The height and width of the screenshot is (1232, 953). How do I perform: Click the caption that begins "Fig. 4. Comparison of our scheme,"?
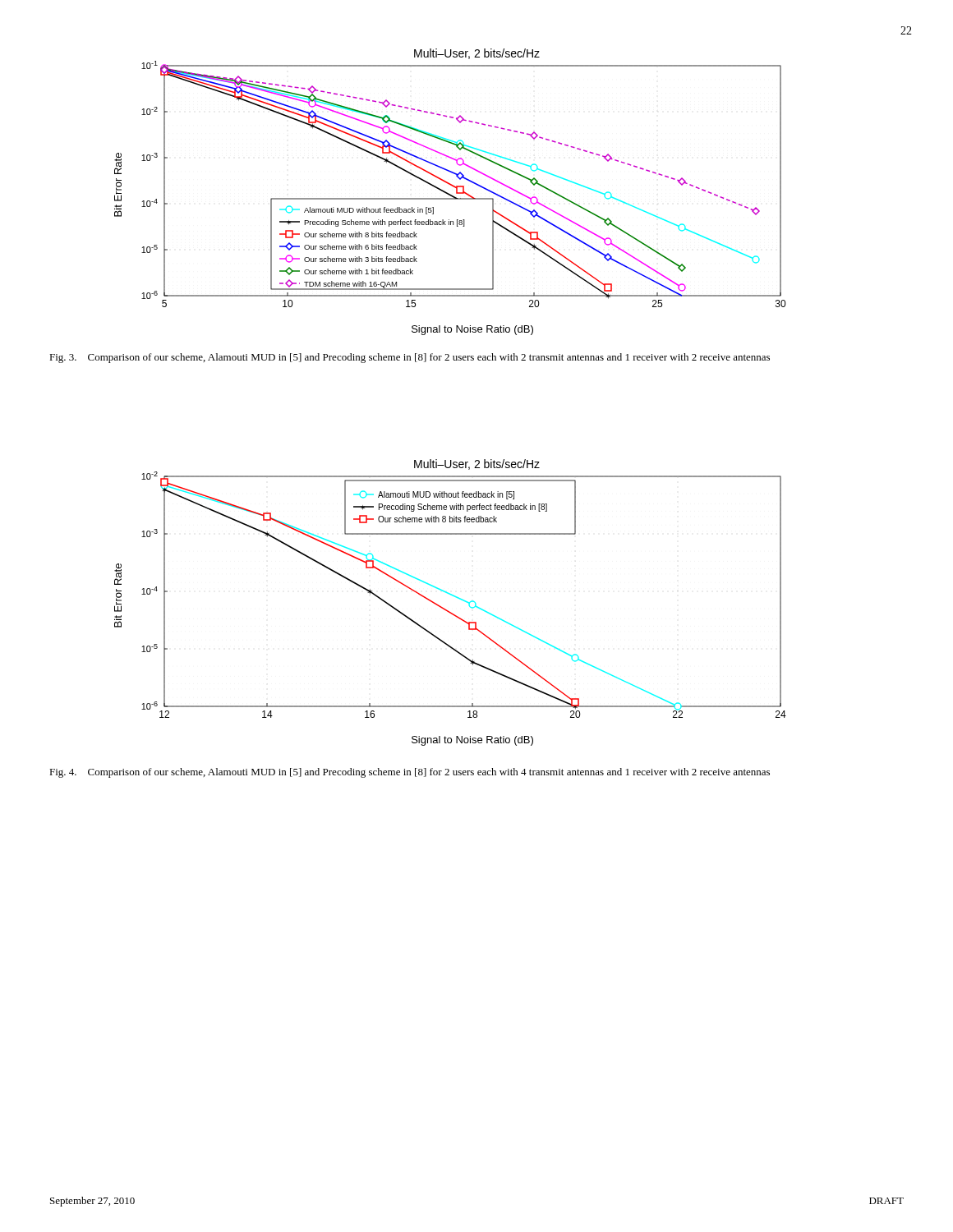(x=410, y=772)
